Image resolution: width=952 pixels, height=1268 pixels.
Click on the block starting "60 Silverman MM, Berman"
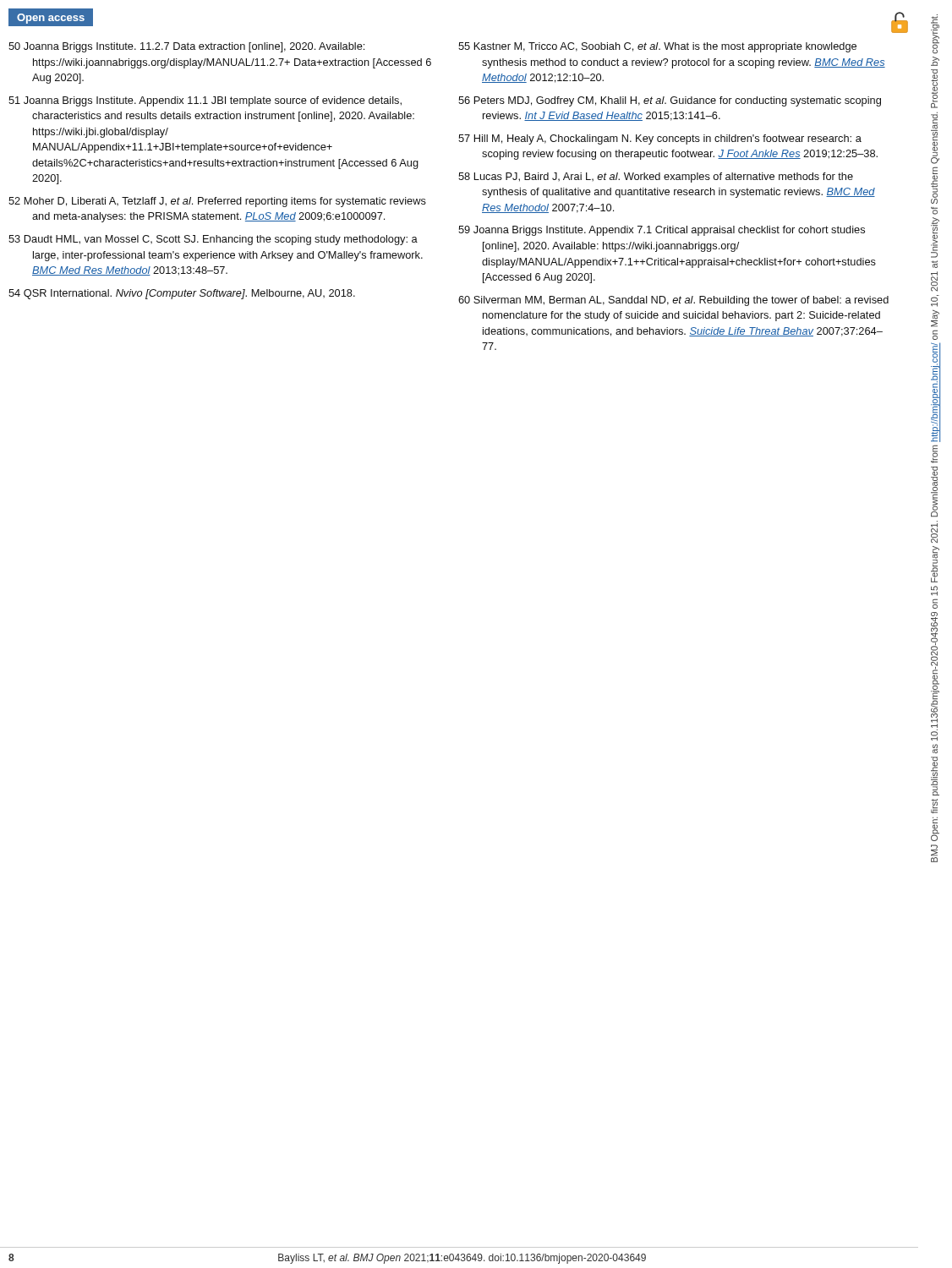[674, 323]
